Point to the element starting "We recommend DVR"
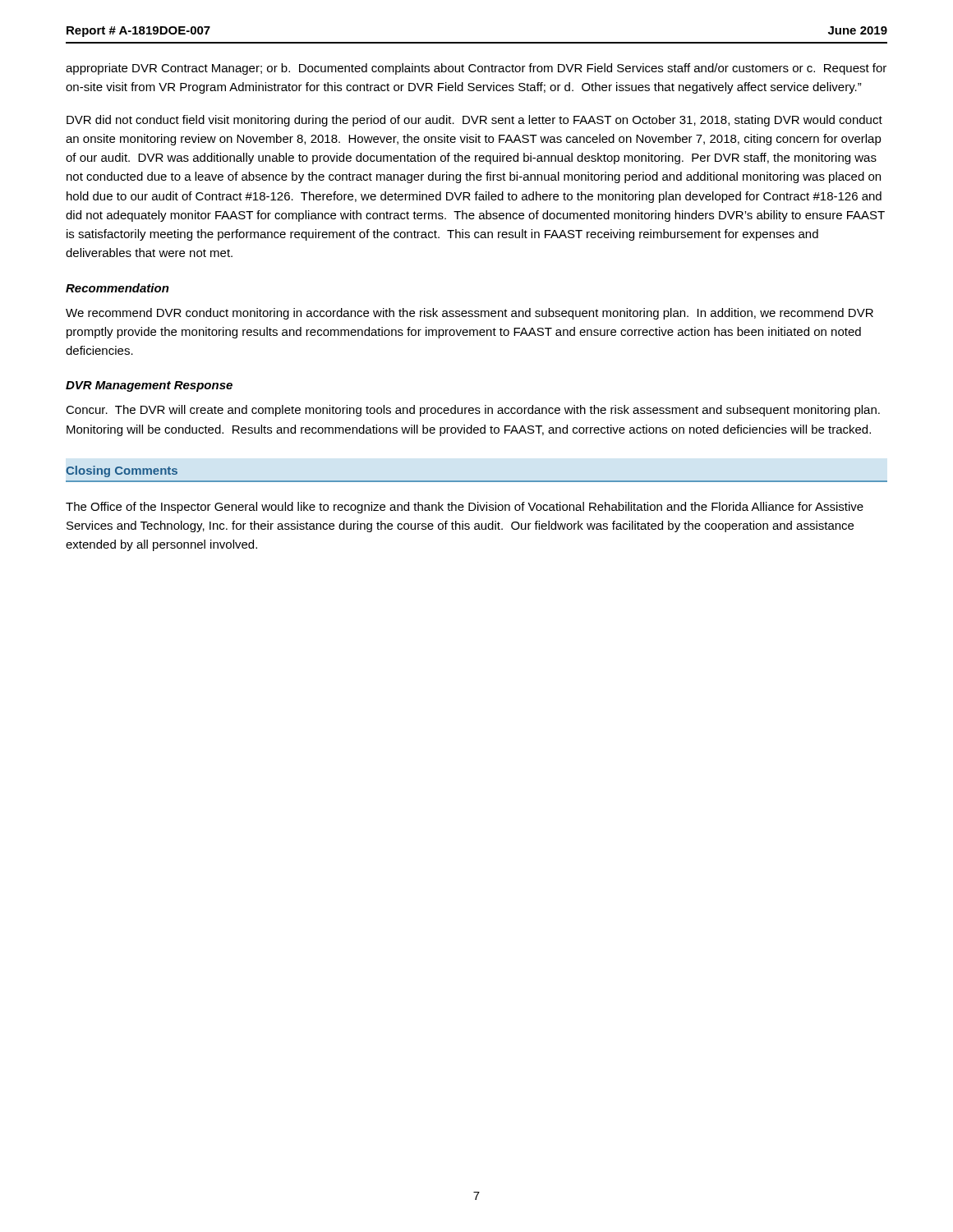953x1232 pixels. point(470,331)
